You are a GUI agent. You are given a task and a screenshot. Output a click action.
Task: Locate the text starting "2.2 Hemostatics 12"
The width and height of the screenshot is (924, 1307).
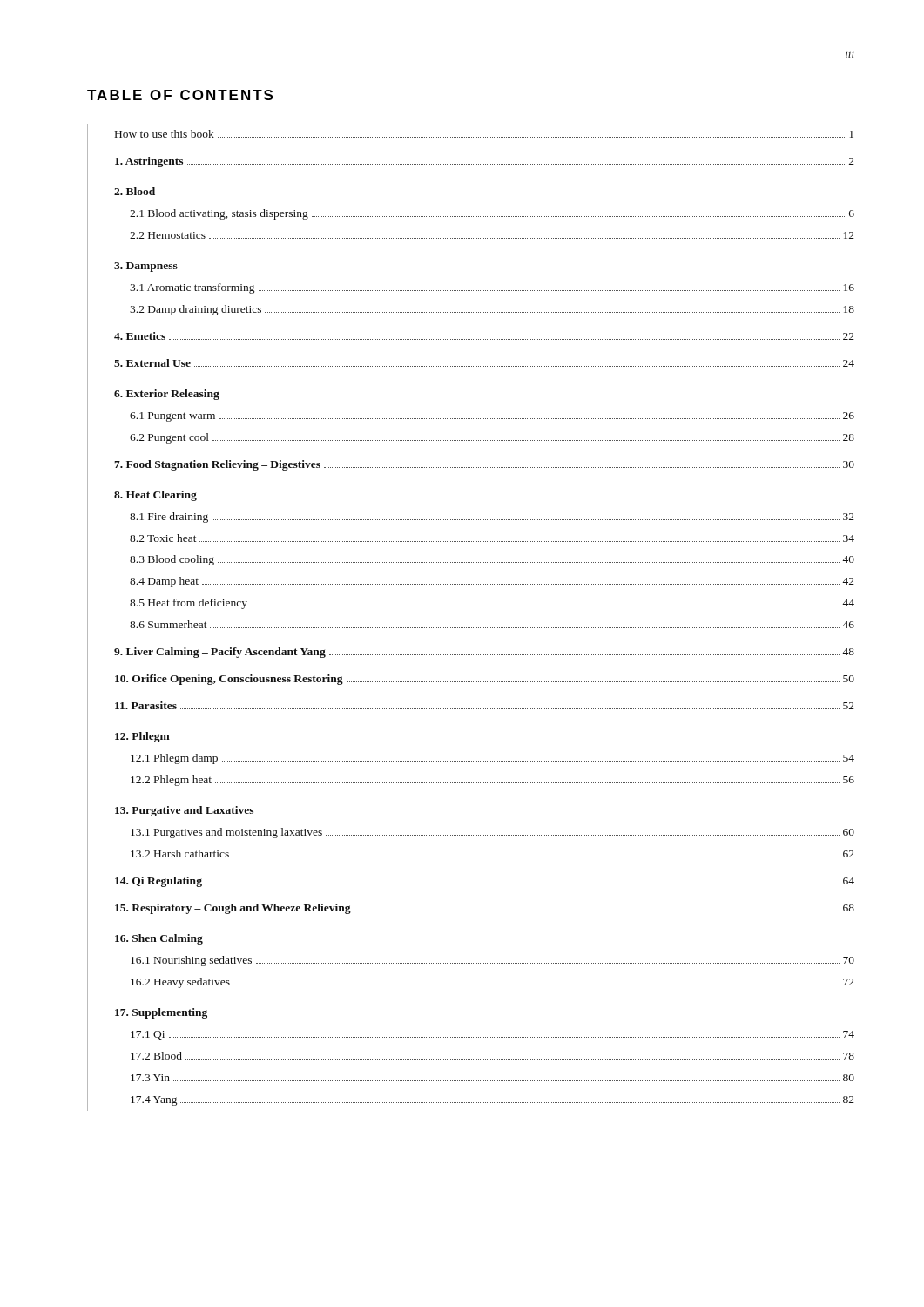(x=492, y=236)
